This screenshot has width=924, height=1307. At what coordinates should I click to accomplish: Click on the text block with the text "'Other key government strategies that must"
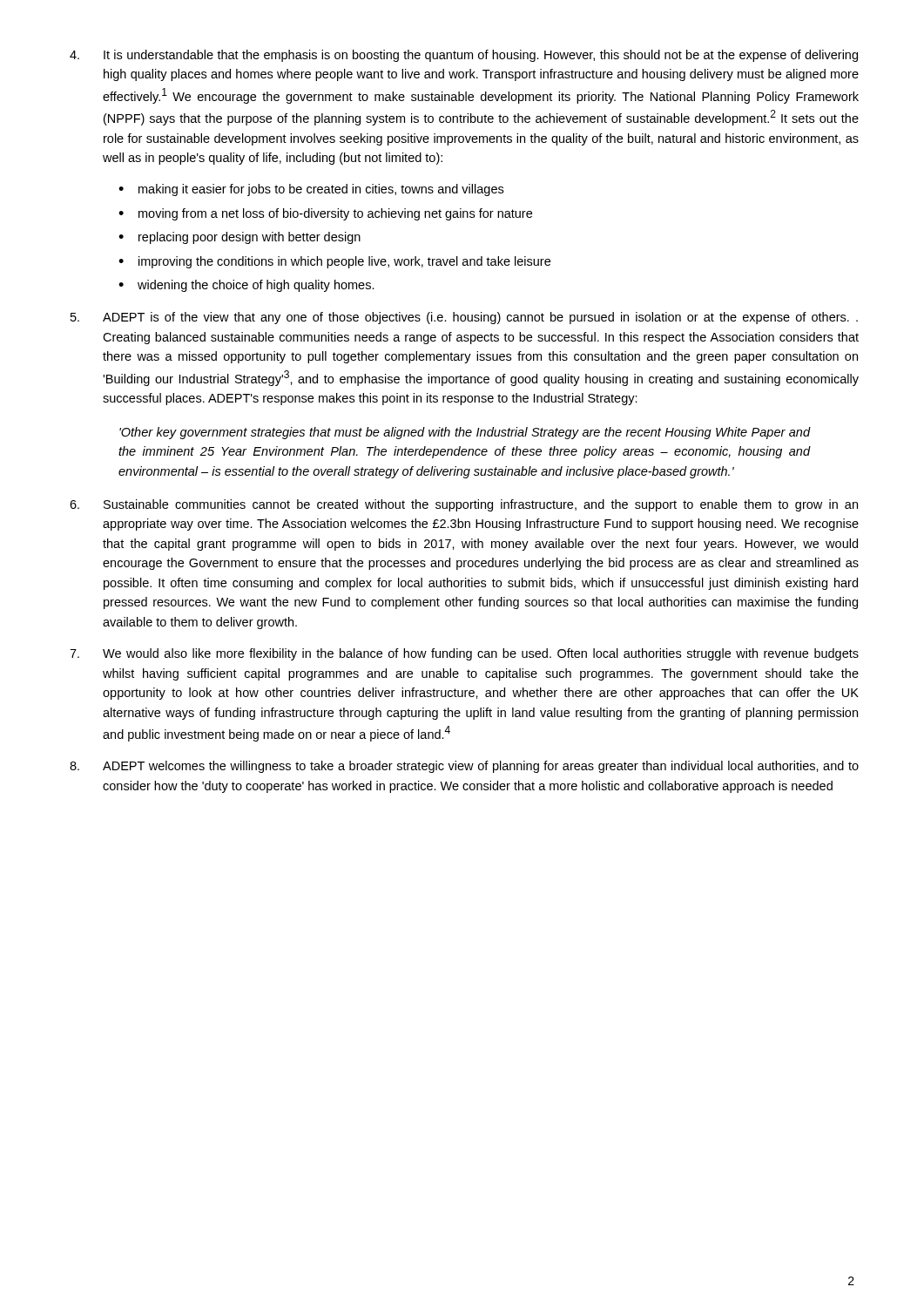coord(464,451)
